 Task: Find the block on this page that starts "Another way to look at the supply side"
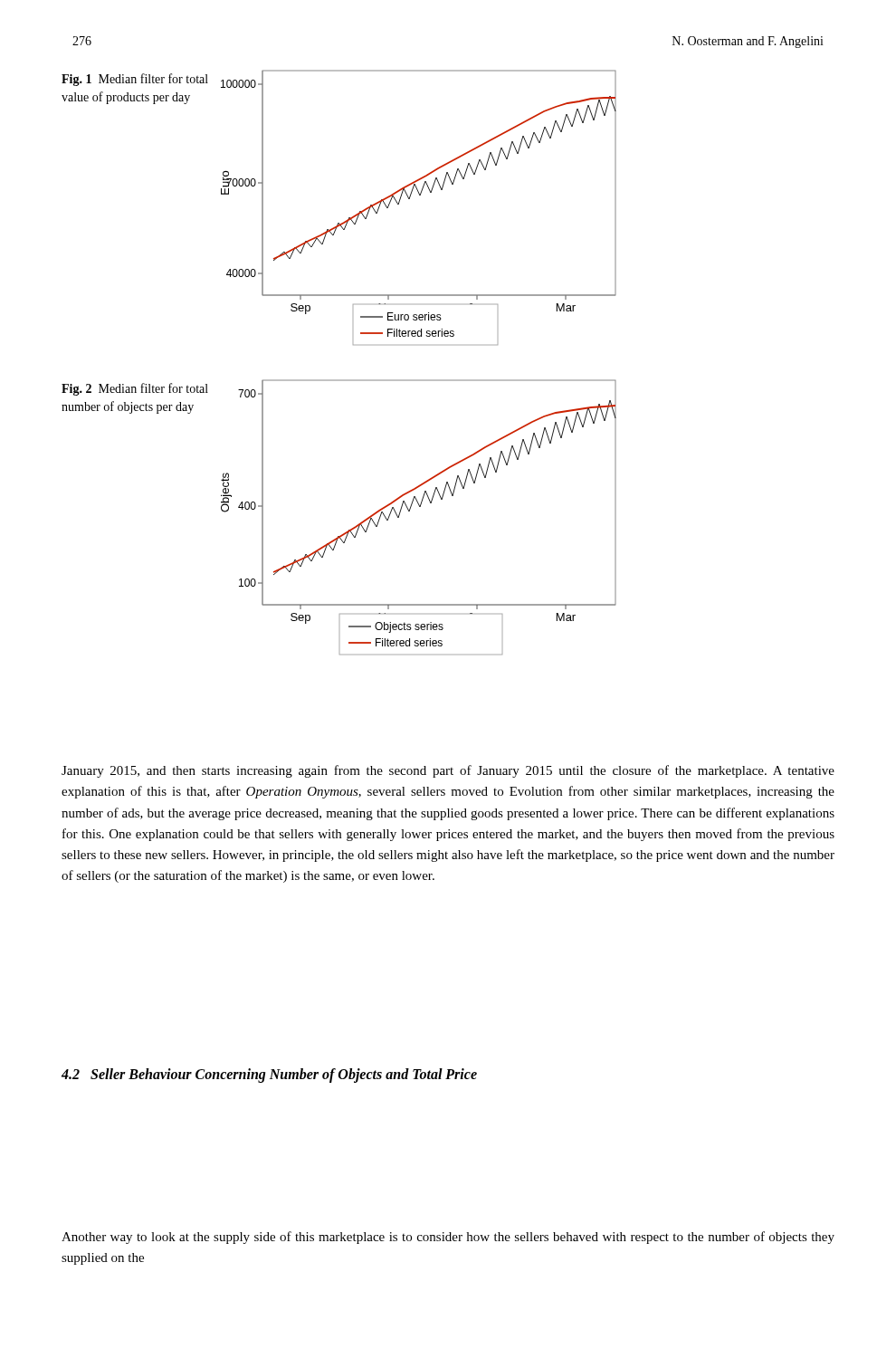point(448,1247)
